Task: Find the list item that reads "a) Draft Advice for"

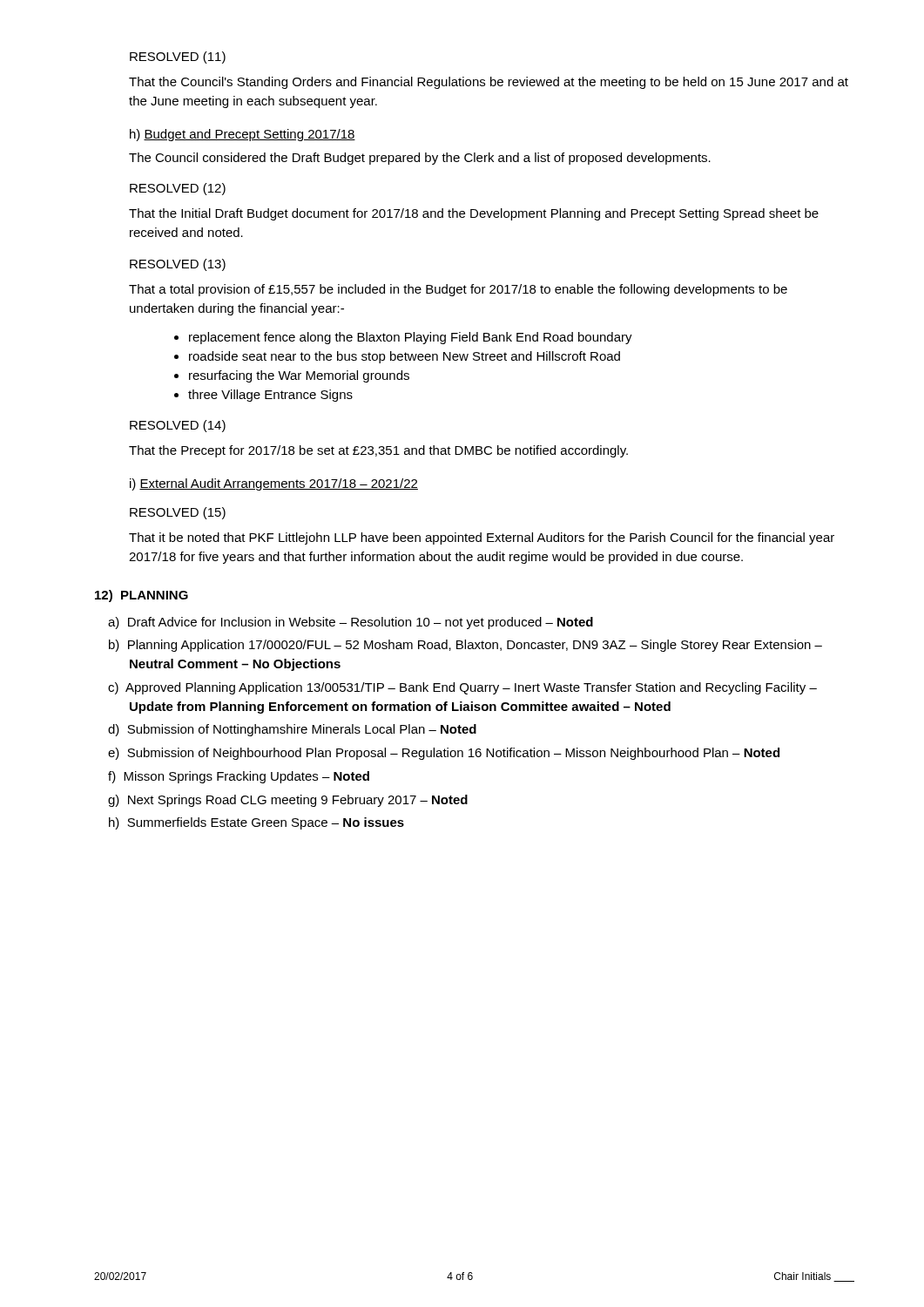Action: 351,621
